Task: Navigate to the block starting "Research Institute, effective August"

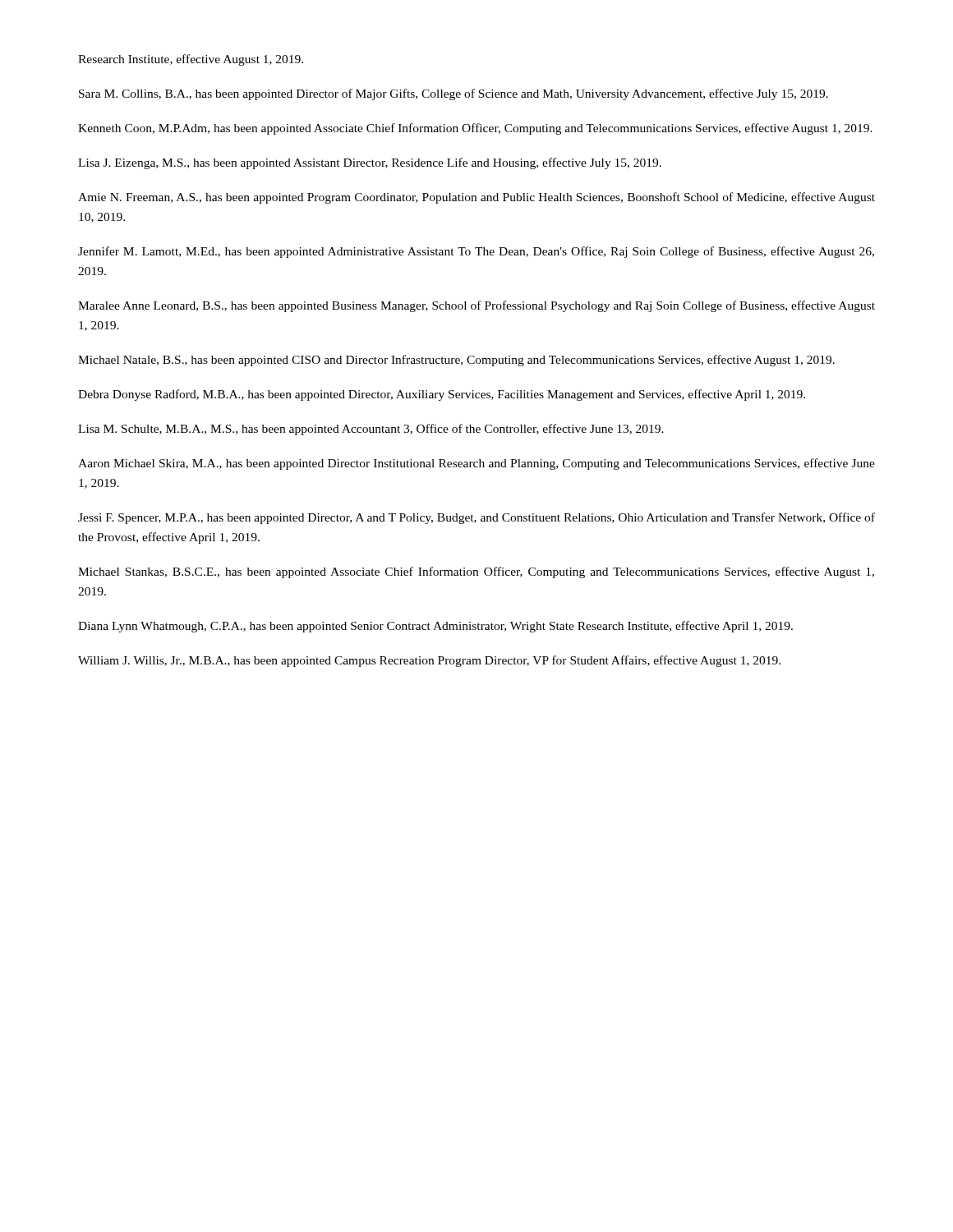Action: pos(191,59)
